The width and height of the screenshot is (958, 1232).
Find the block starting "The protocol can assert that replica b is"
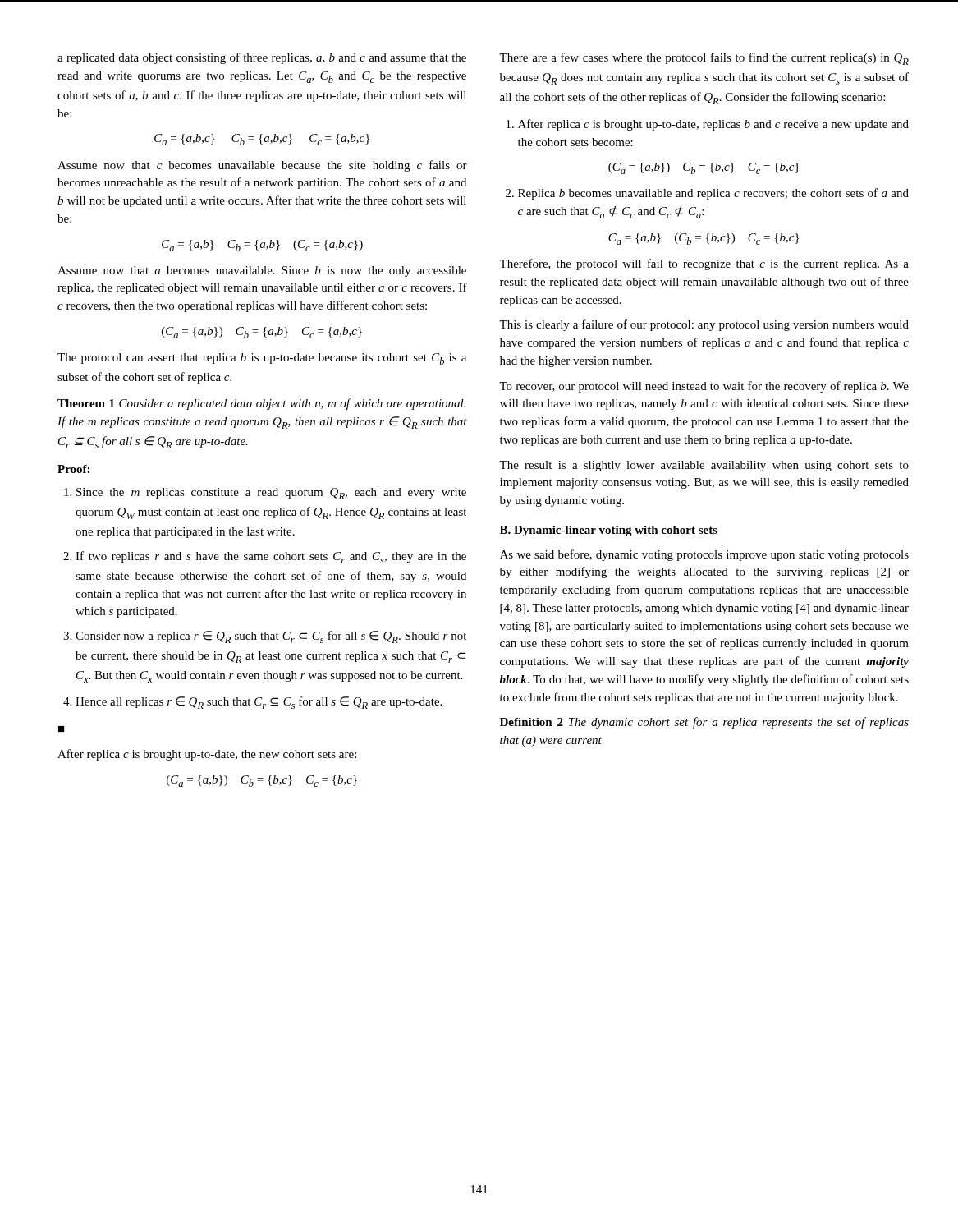point(262,368)
